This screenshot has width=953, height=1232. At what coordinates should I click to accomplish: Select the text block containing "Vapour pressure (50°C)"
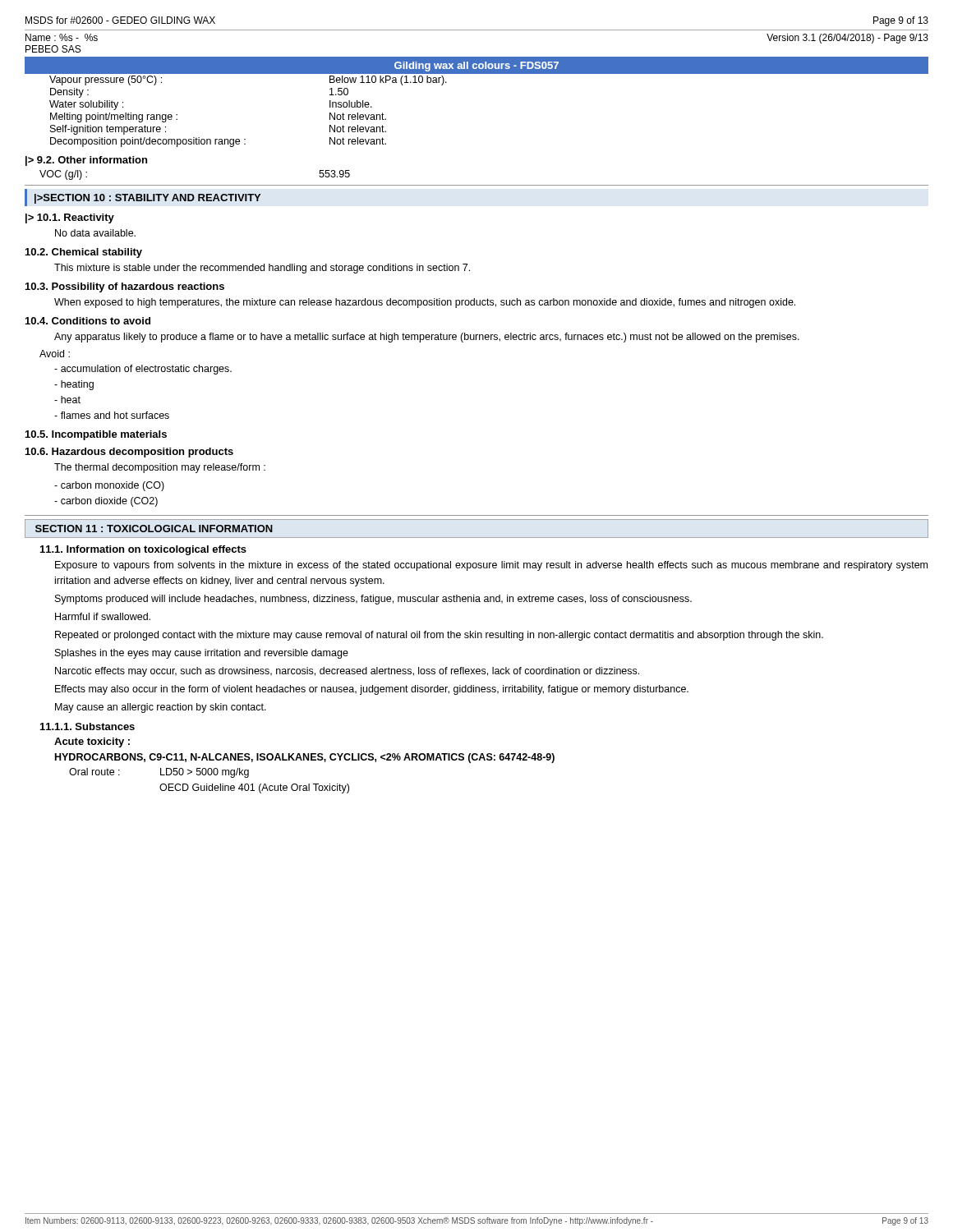(x=99, y=80)
